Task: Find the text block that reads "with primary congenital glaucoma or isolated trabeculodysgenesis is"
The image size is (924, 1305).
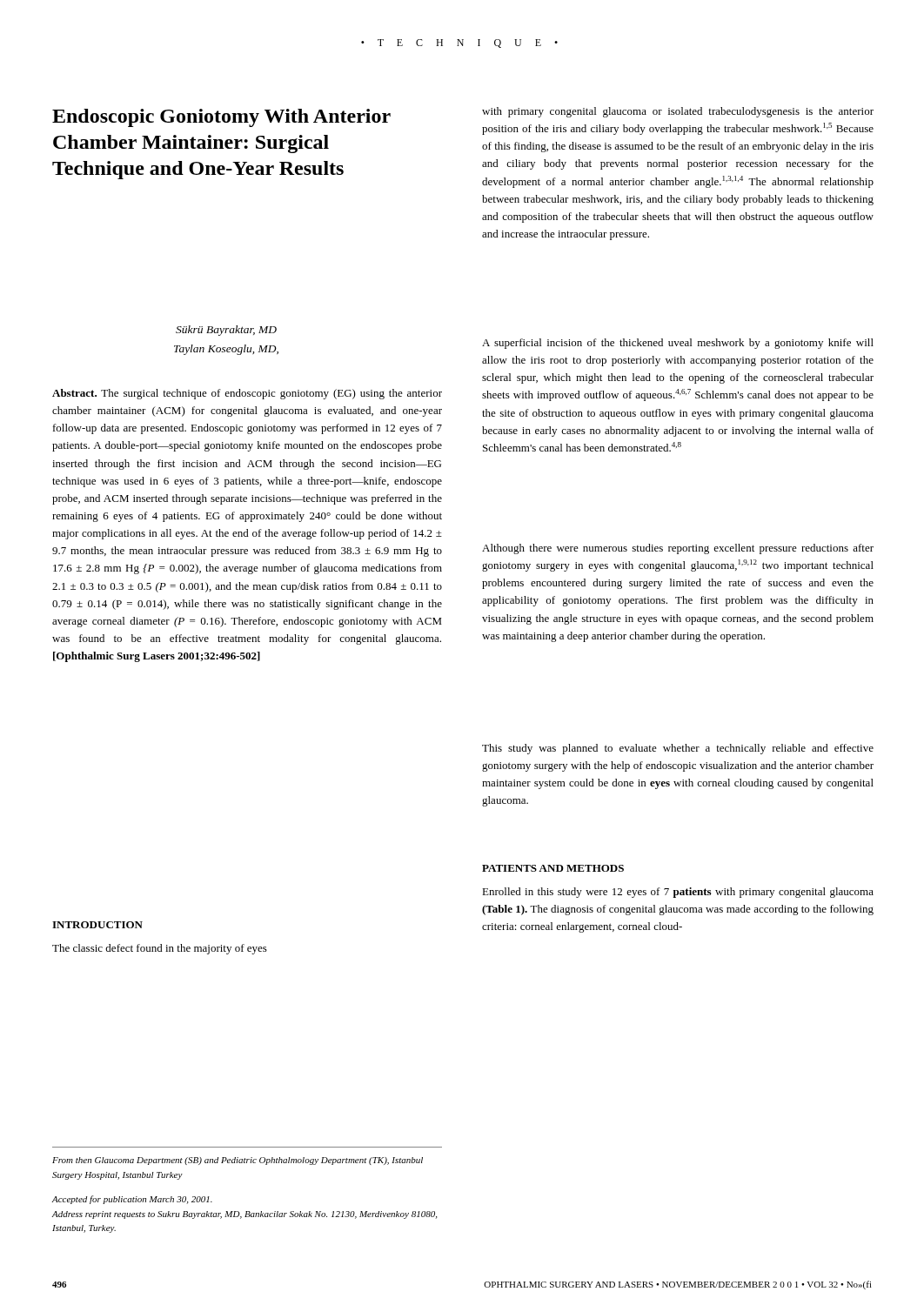Action: point(678,172)
